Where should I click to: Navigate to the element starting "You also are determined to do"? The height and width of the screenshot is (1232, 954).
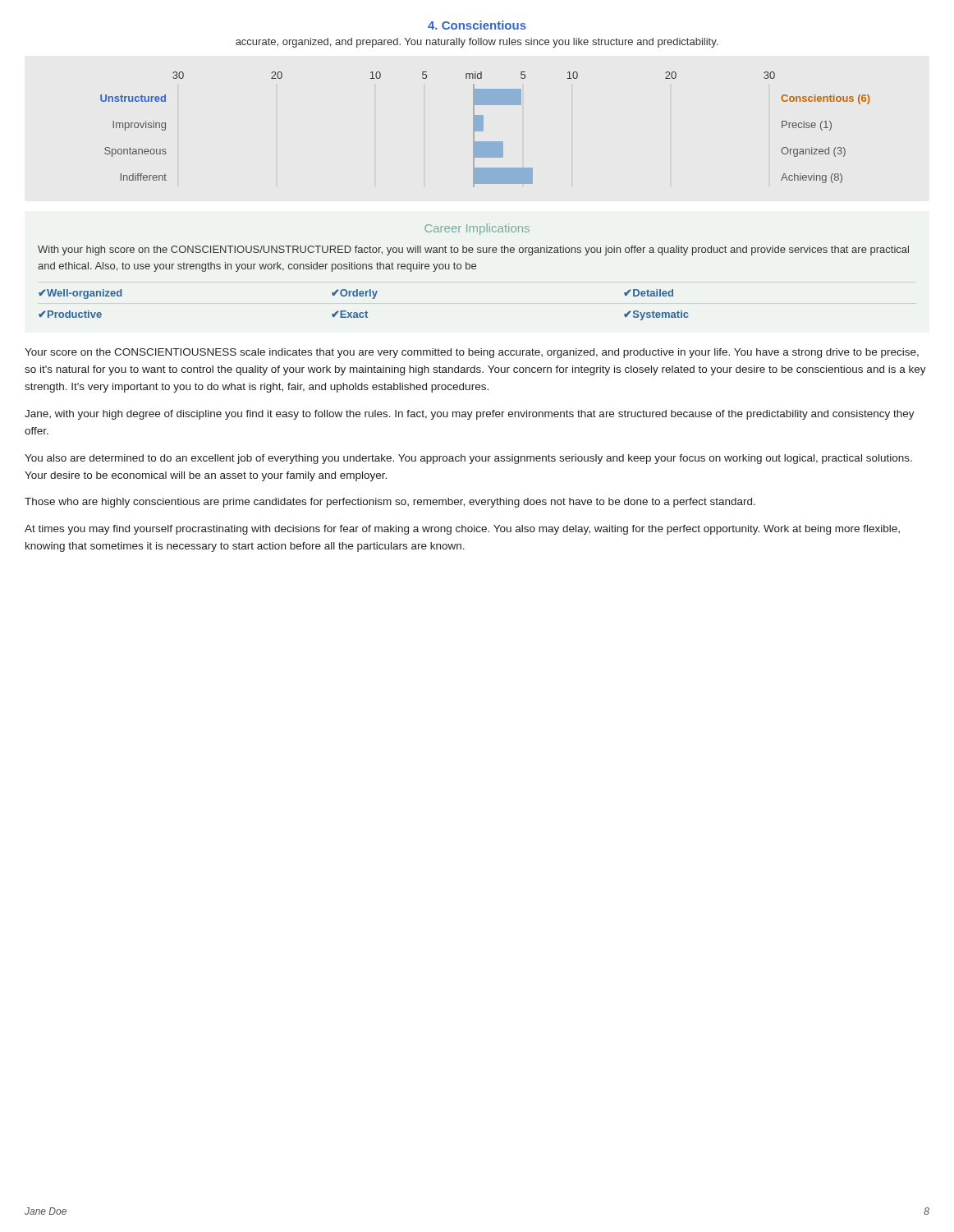(x=477, y=467)
